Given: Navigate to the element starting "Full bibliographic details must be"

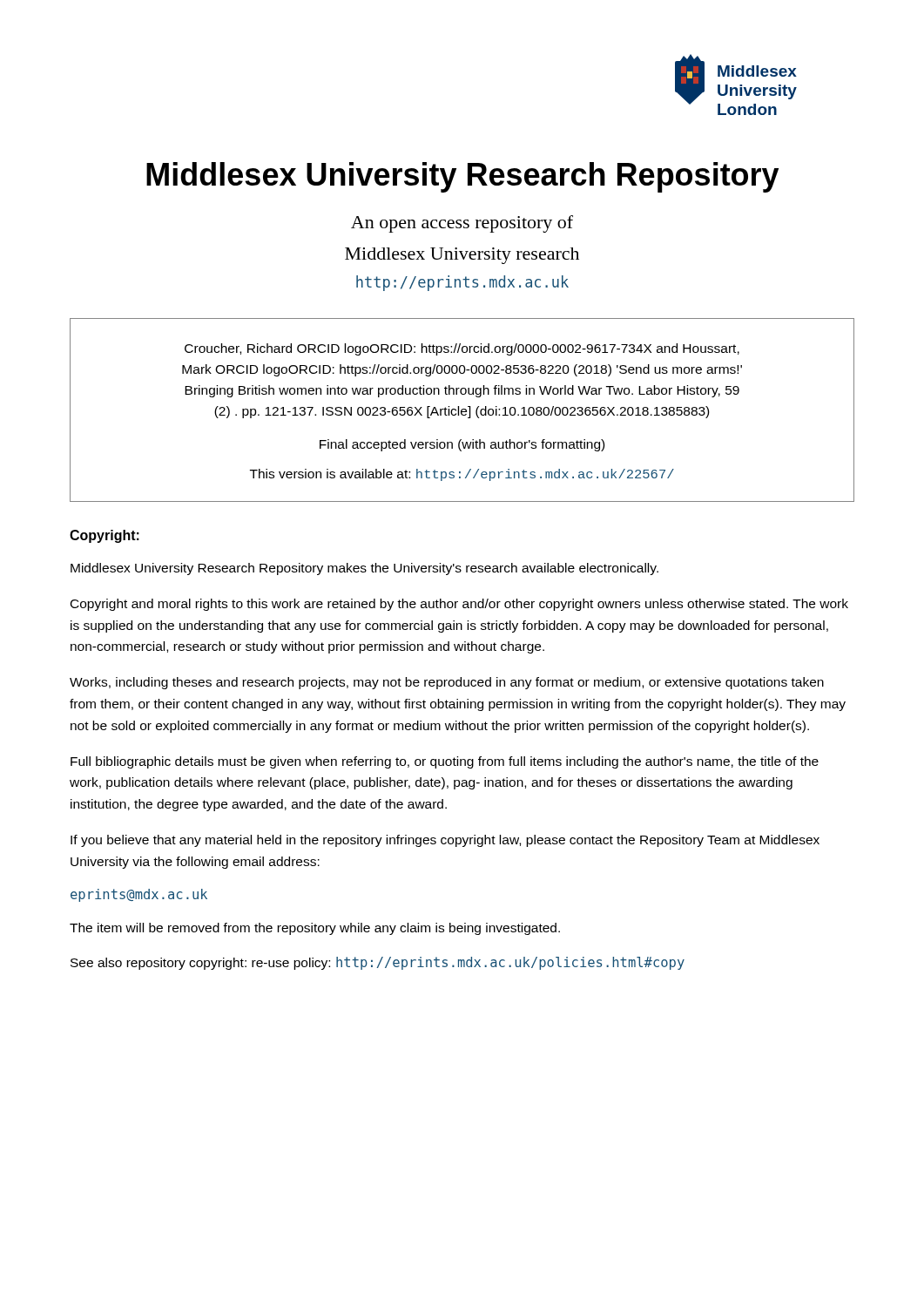Looking at the screenshot, I should (x=444, y=782).
